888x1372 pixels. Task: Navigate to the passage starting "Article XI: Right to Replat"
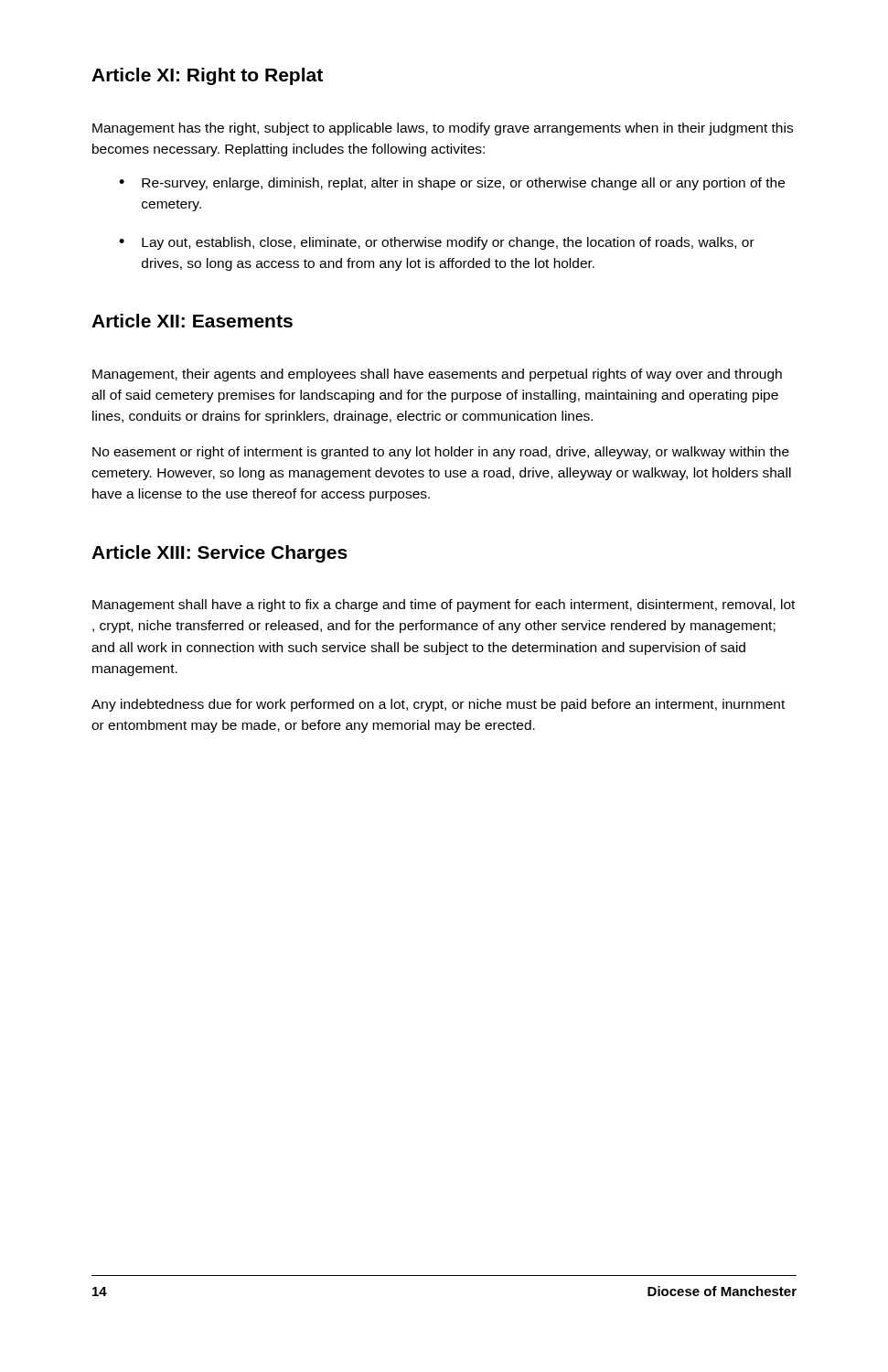coord(207,75)
